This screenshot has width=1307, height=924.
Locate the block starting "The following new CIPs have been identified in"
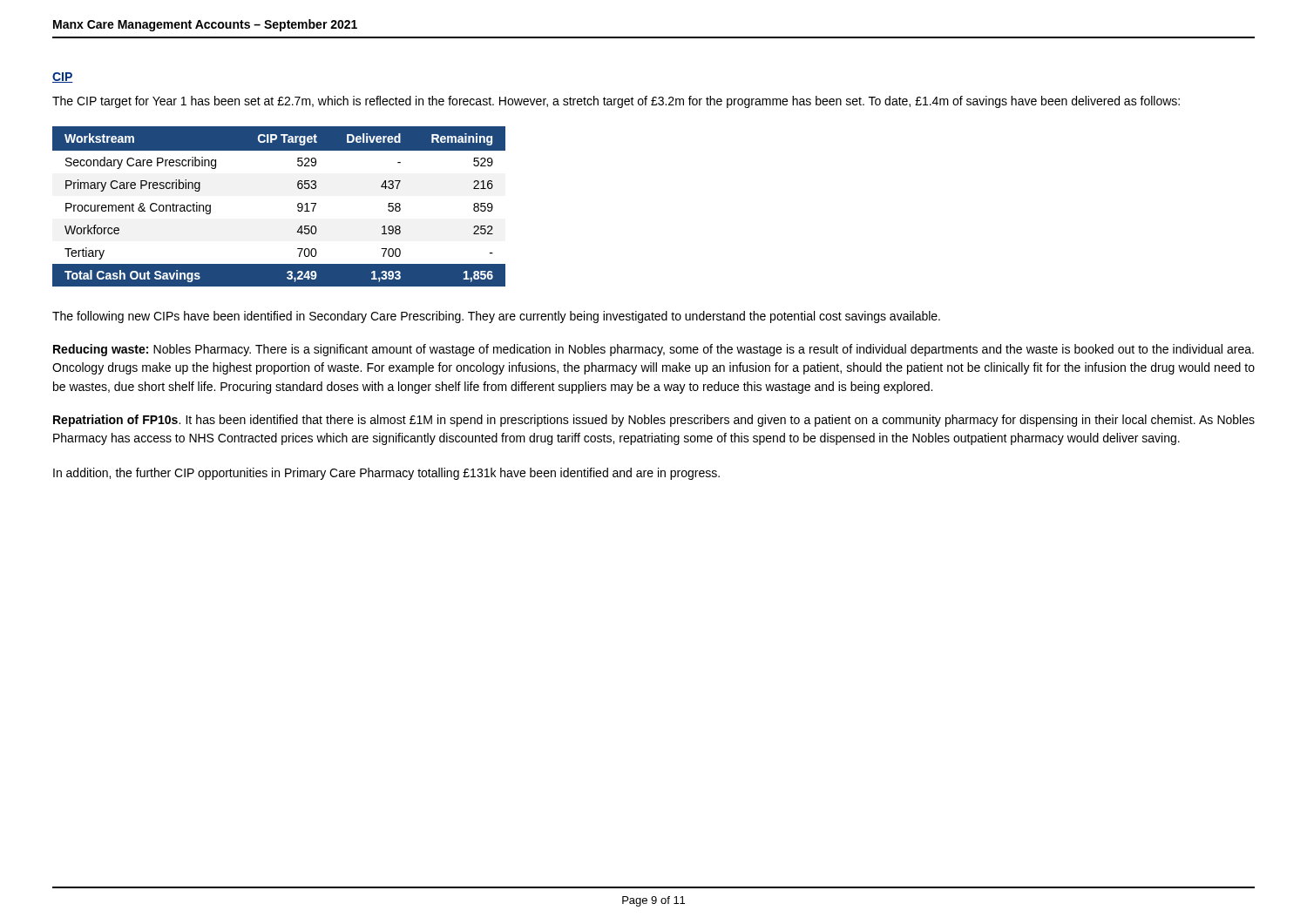pyautogui.click(x=497, y=316)
